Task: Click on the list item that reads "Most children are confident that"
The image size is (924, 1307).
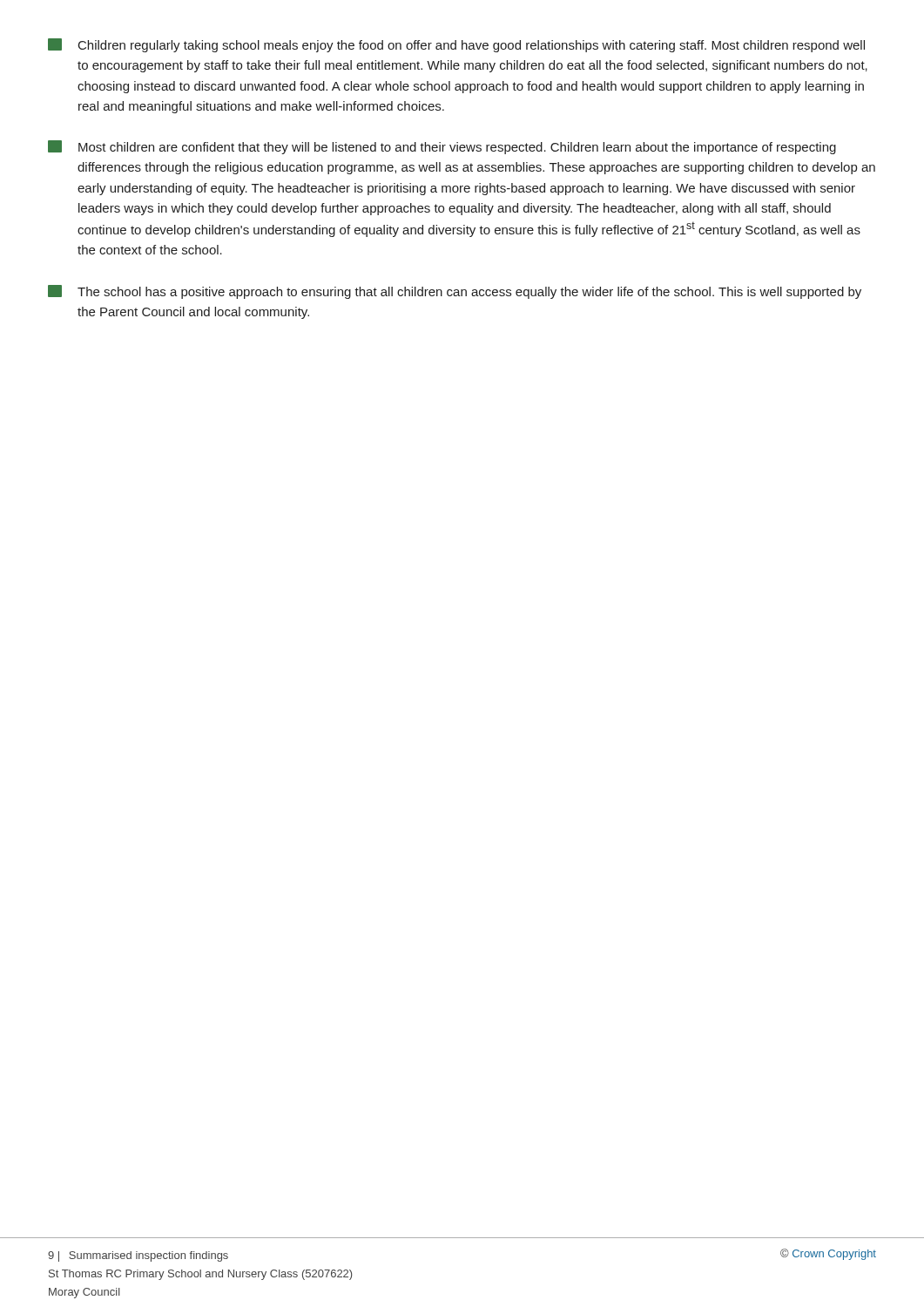Action: [462, 198]
